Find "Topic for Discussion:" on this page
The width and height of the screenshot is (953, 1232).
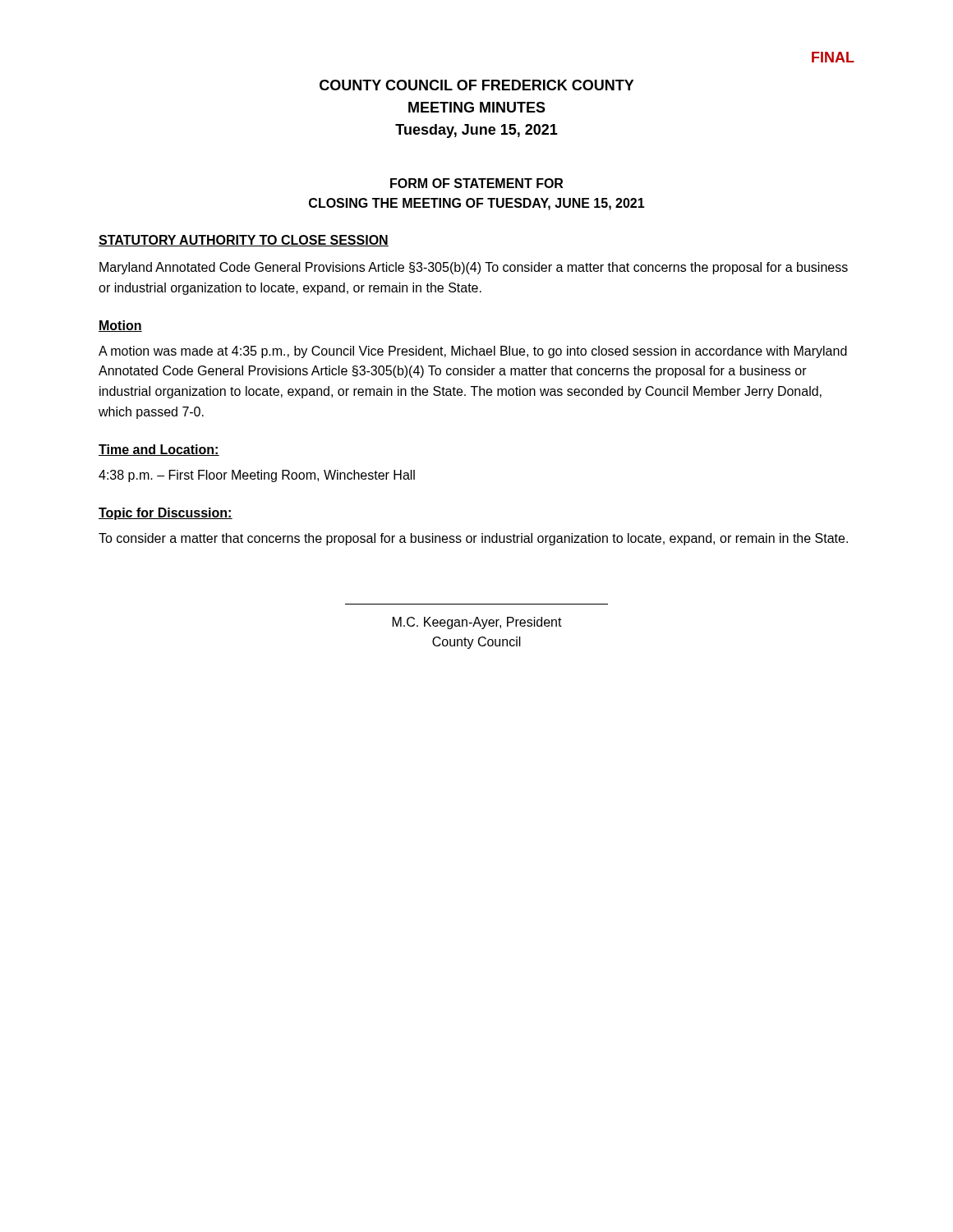165,513
